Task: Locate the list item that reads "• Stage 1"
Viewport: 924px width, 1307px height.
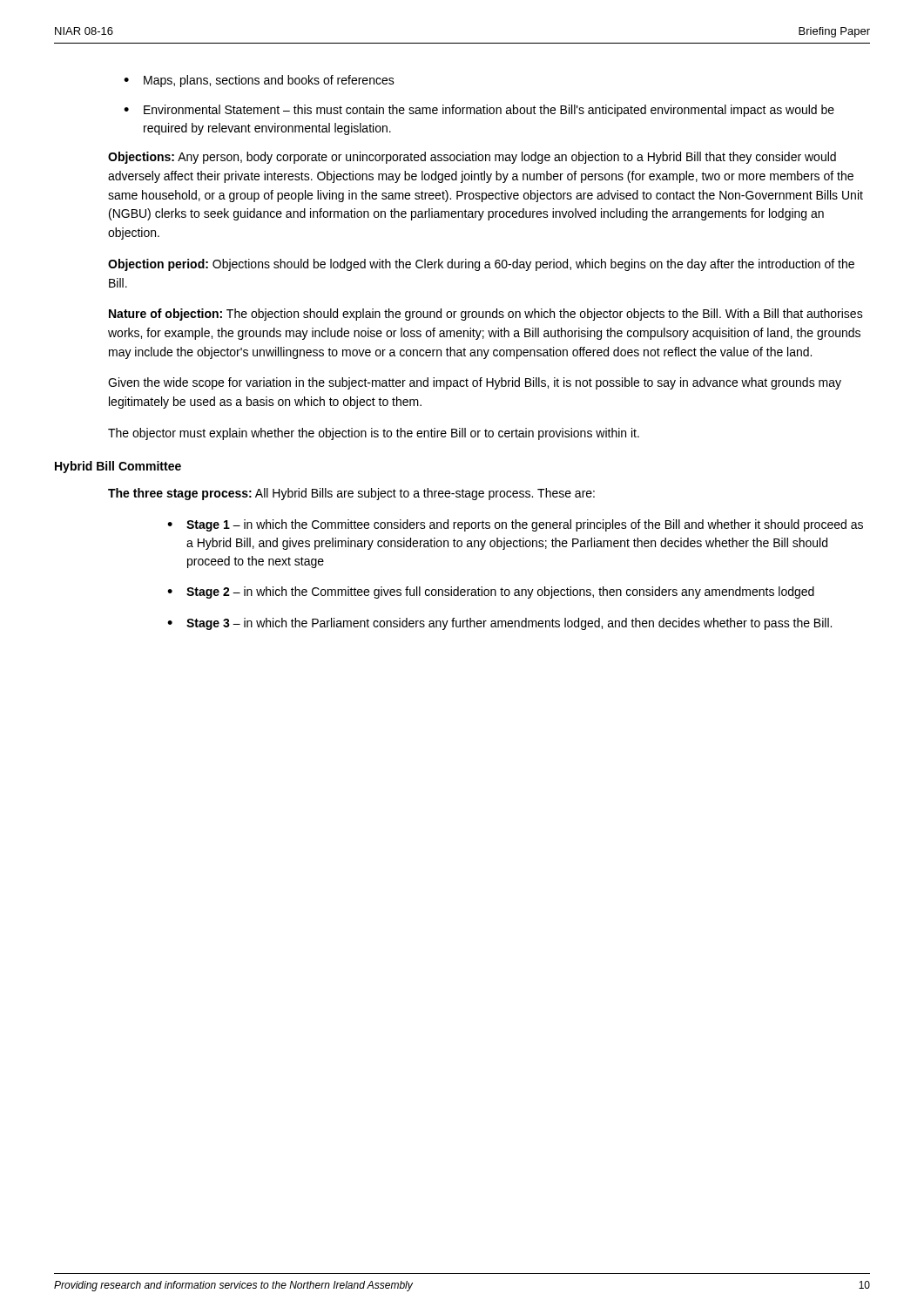Action: point(519,543)
